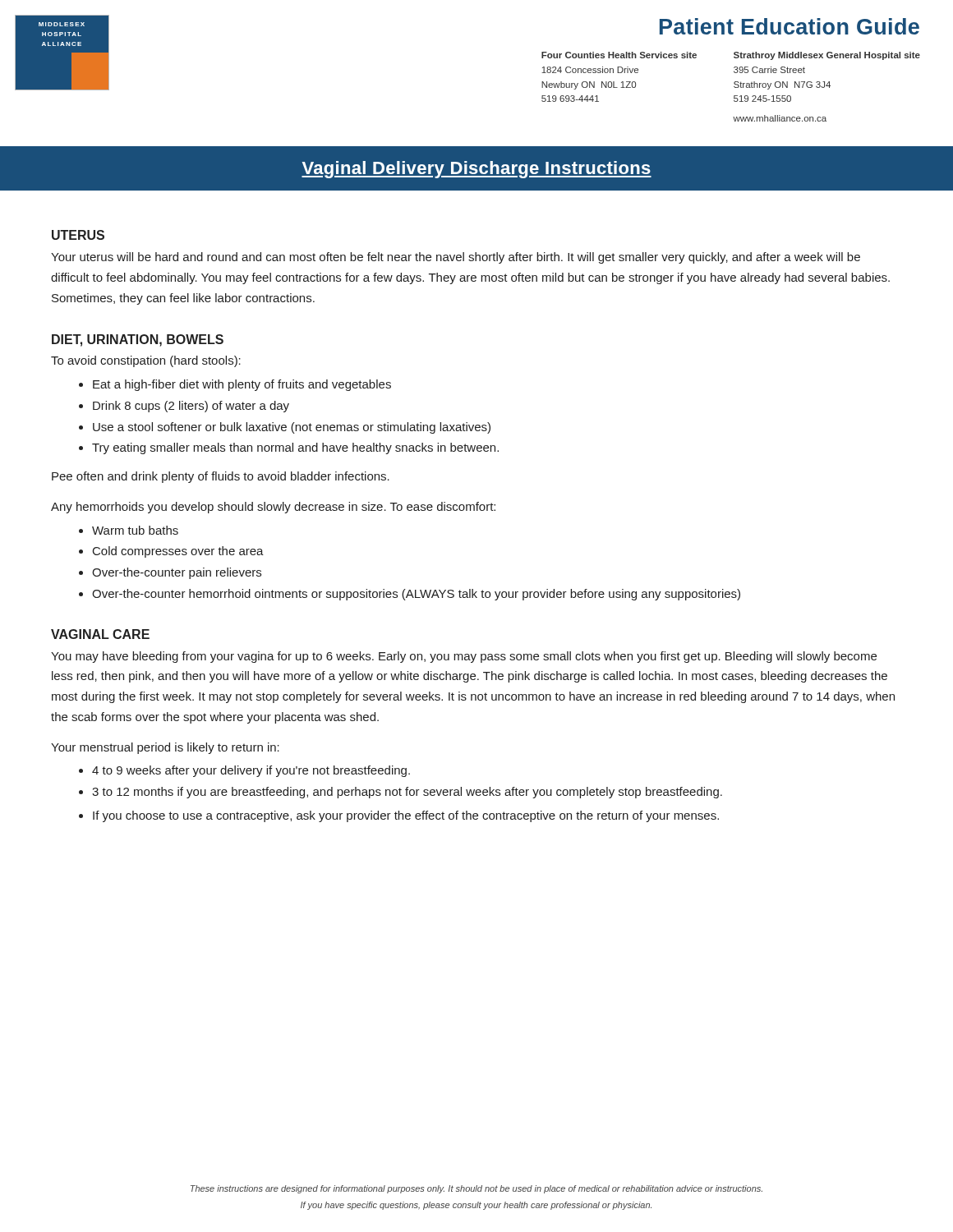
Task: Click the title
Action: (x=476, y=168)
